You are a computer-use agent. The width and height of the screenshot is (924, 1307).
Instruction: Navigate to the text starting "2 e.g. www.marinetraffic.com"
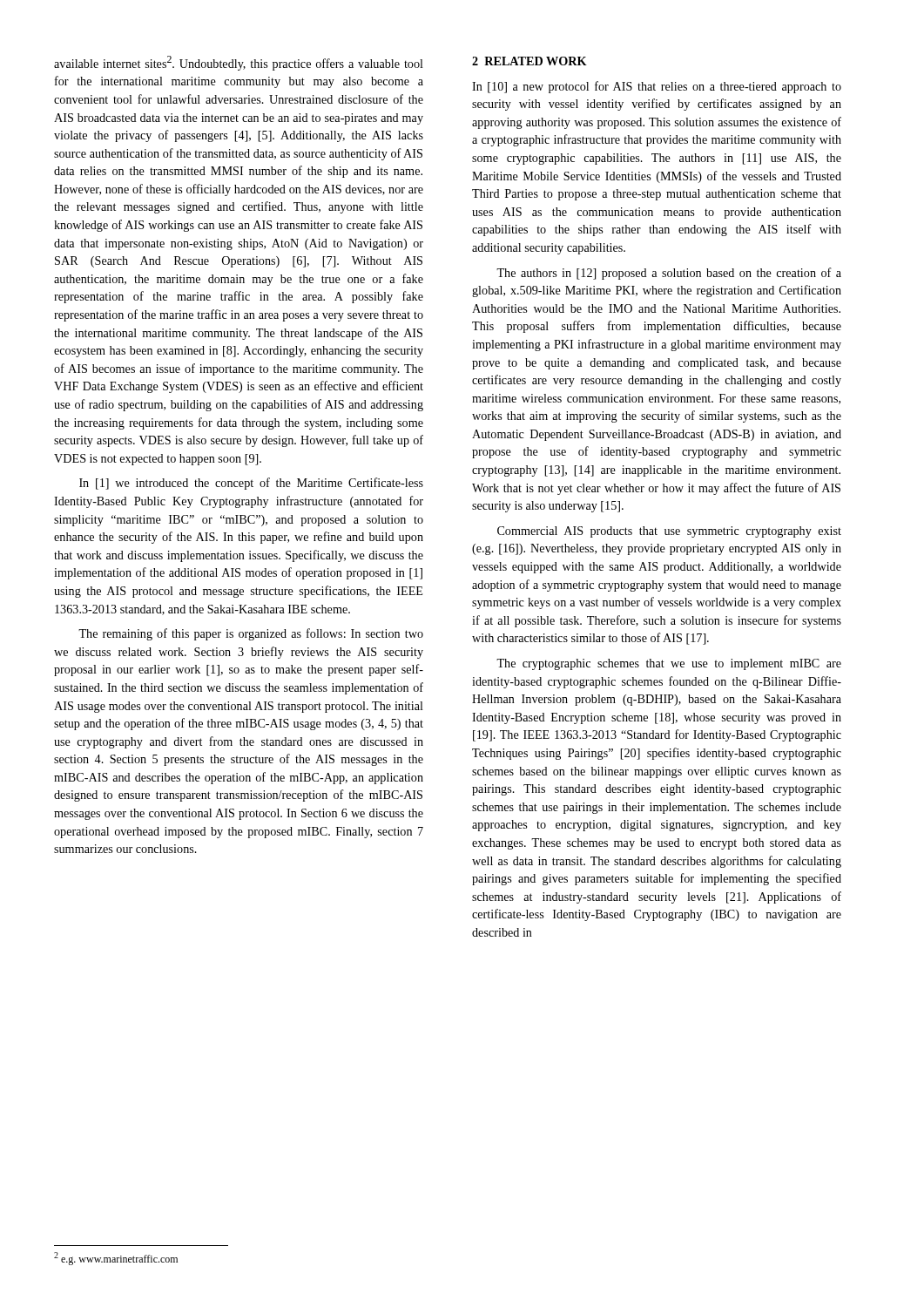click(x=116, y=1258)
